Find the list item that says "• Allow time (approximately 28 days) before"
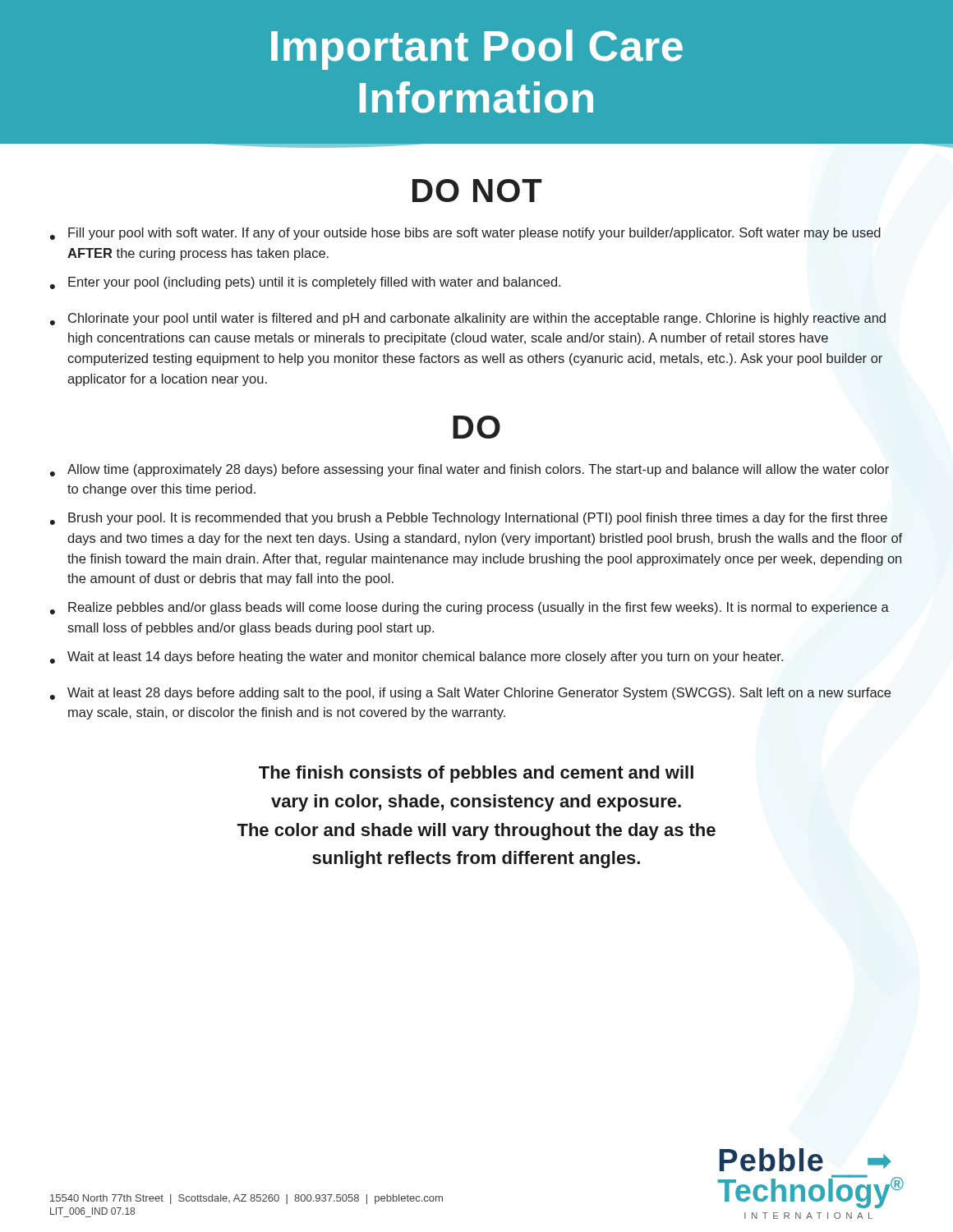This screenshot has width=953, height=1232. click(476, 479)
